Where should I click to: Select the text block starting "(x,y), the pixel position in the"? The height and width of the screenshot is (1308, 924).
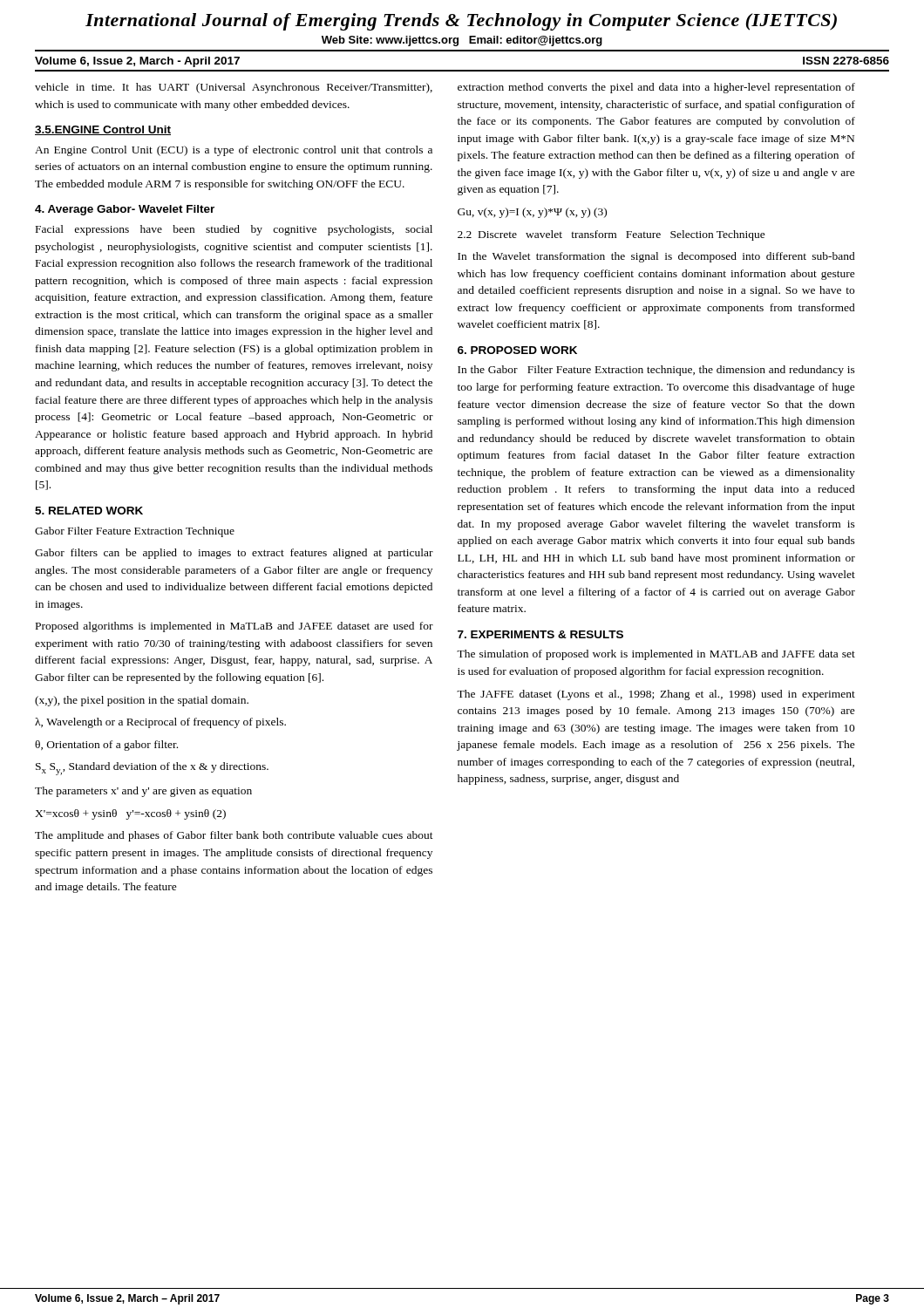click(142, 699)
